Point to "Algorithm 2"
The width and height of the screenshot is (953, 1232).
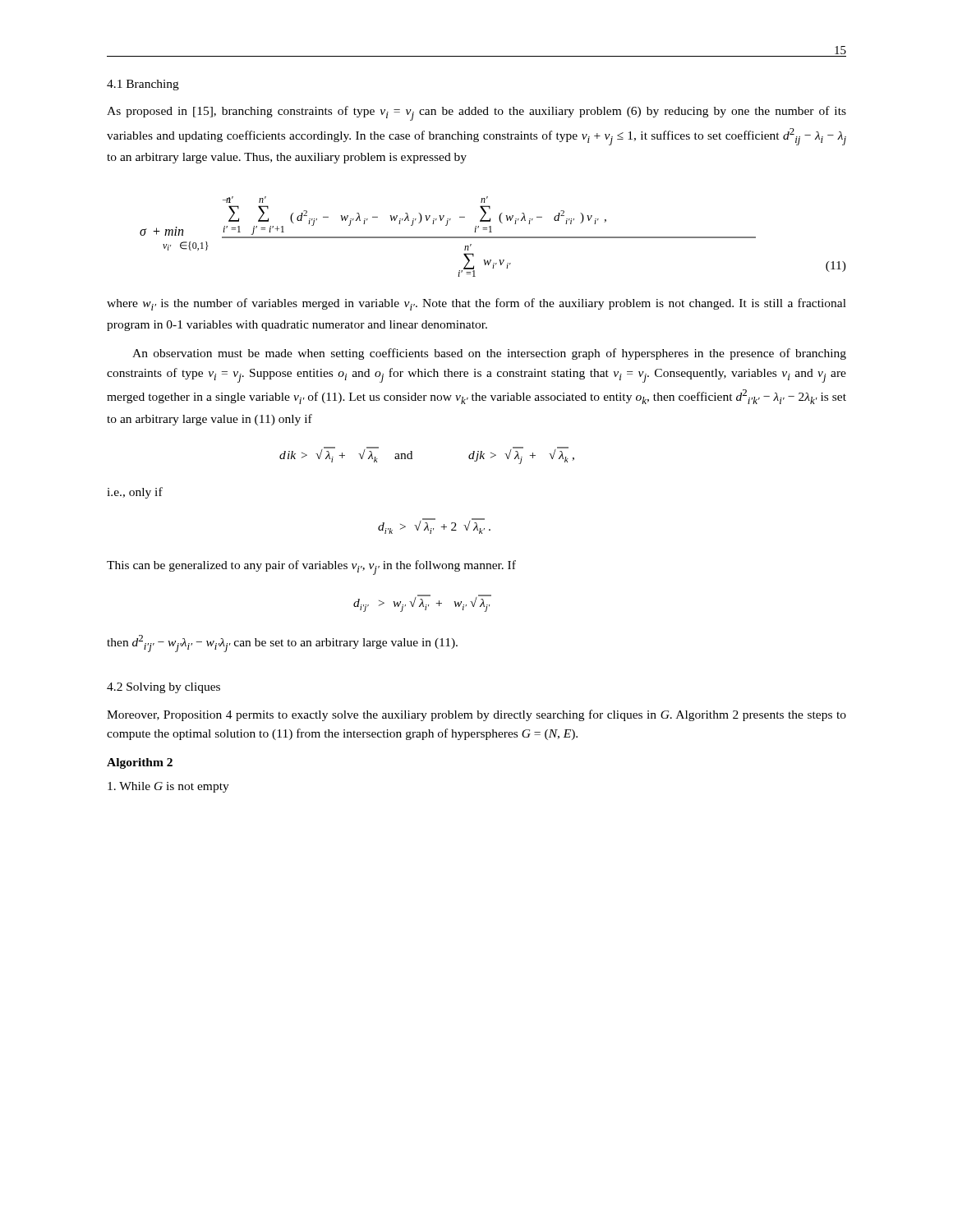coord(140,762)
